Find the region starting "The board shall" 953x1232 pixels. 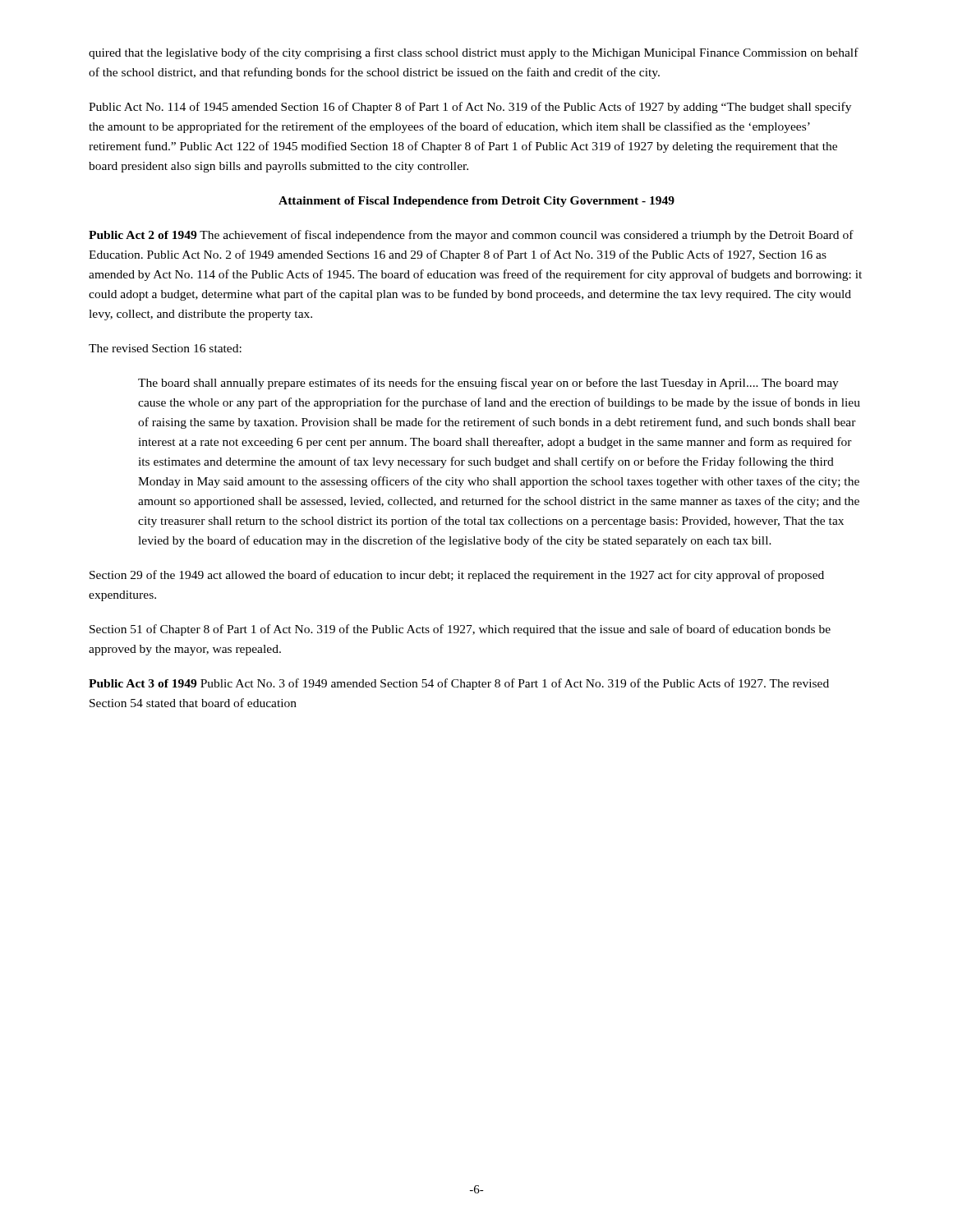pyautogui.click(x=499, y=461)
